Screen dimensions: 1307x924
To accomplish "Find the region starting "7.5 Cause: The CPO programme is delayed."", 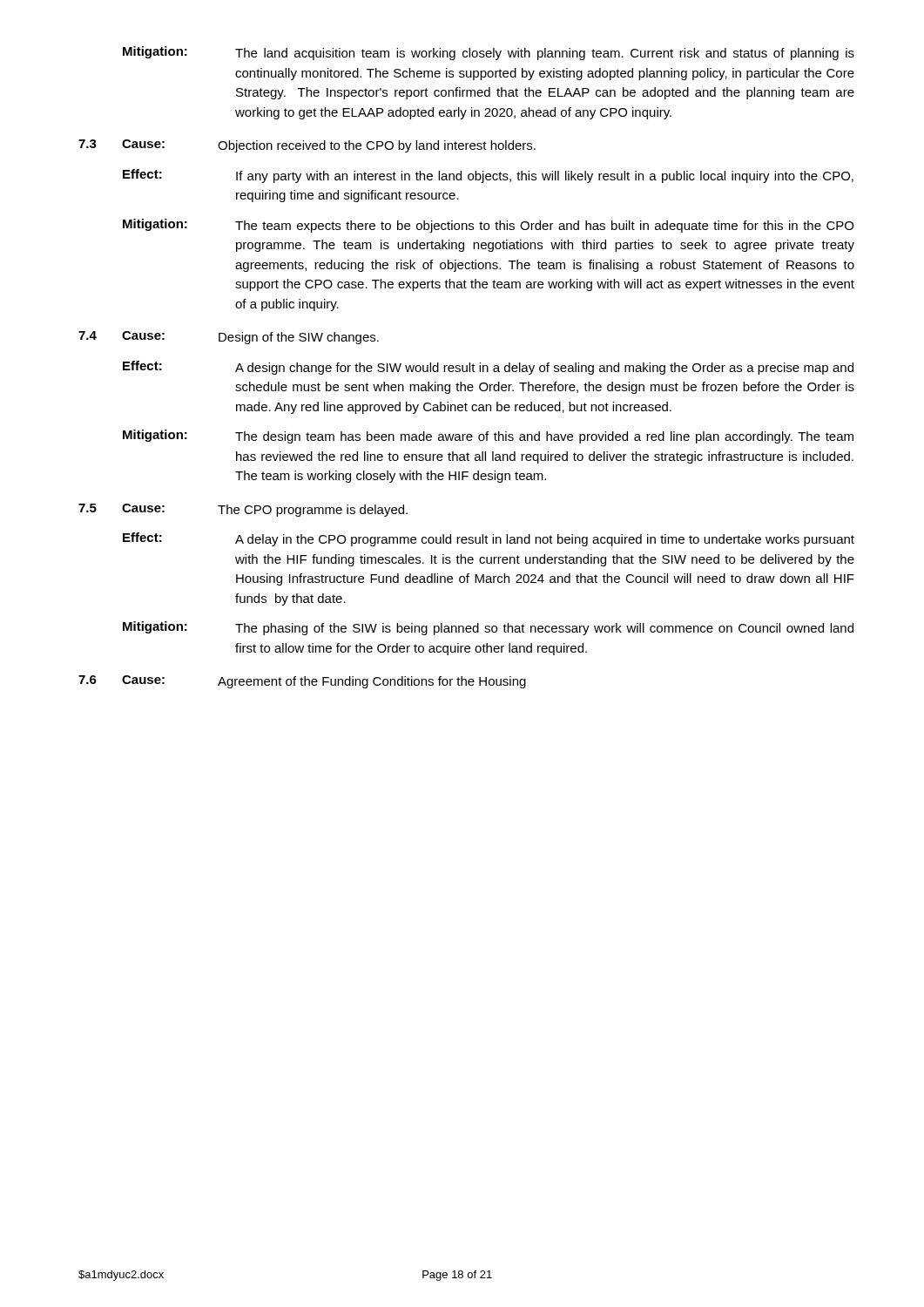I will point(243,510).
